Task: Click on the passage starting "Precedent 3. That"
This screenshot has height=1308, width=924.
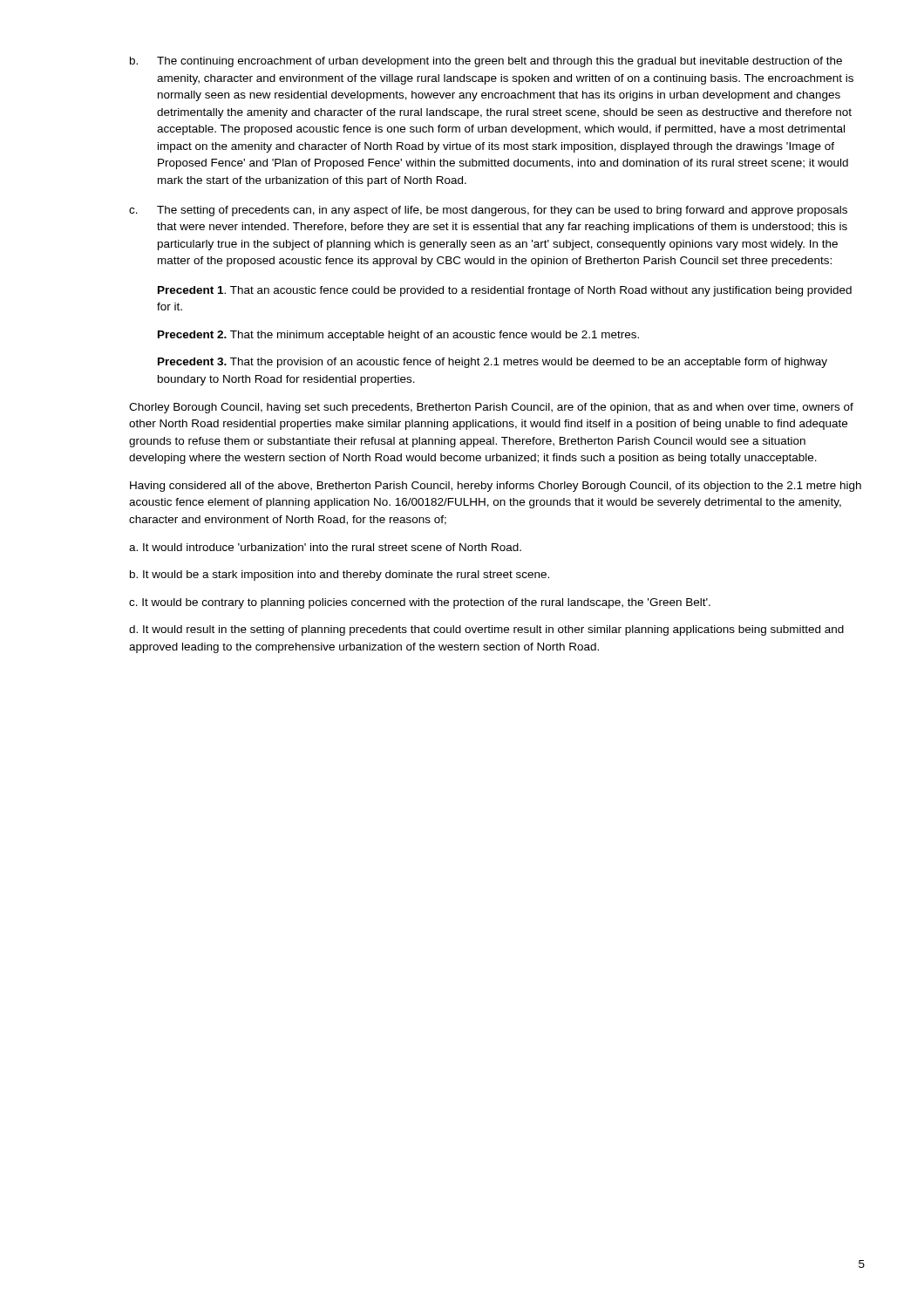Action: [x=492, y=370]
